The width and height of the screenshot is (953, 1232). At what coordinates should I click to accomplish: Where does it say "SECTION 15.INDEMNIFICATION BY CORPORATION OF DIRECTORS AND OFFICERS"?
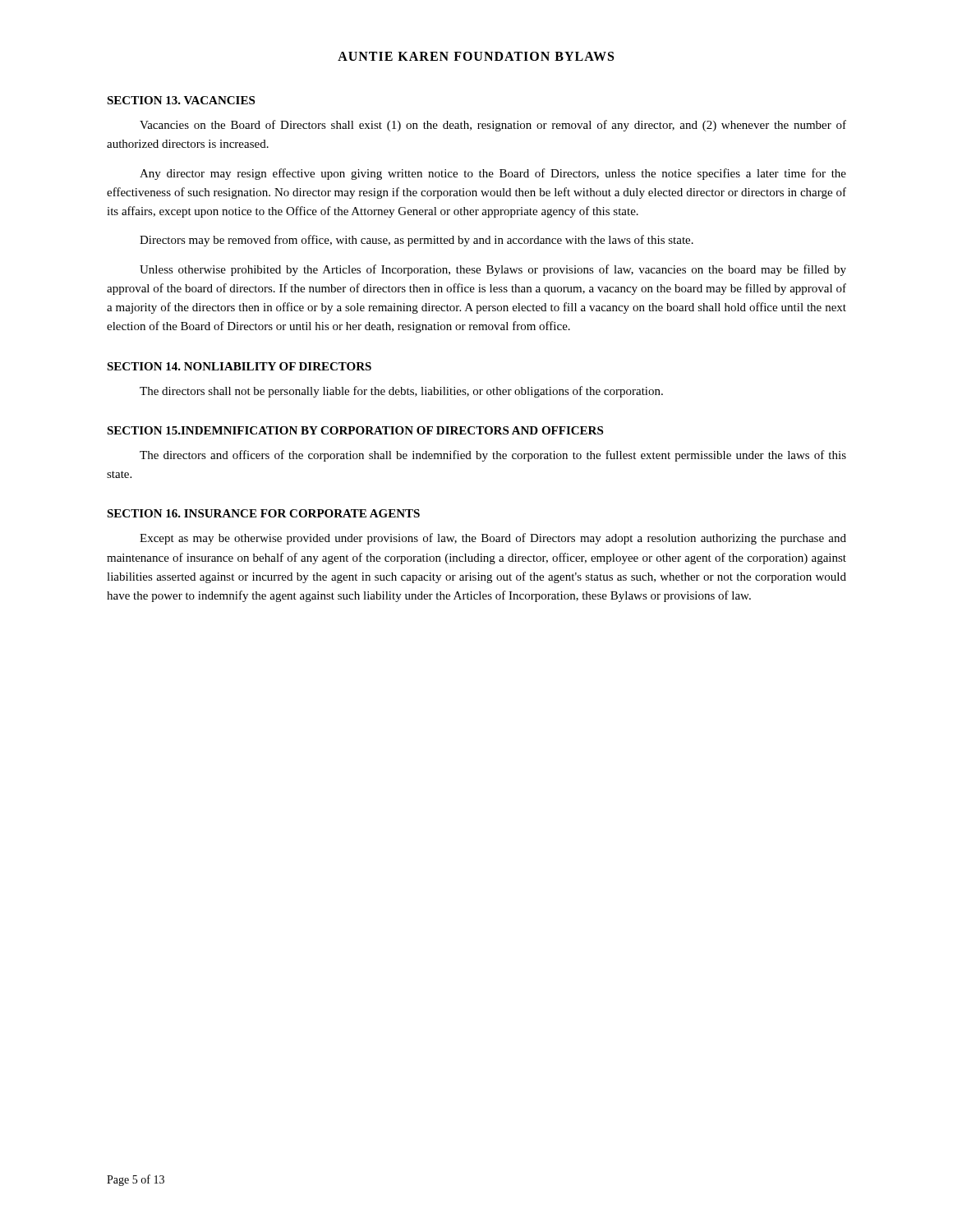[355, 430]
